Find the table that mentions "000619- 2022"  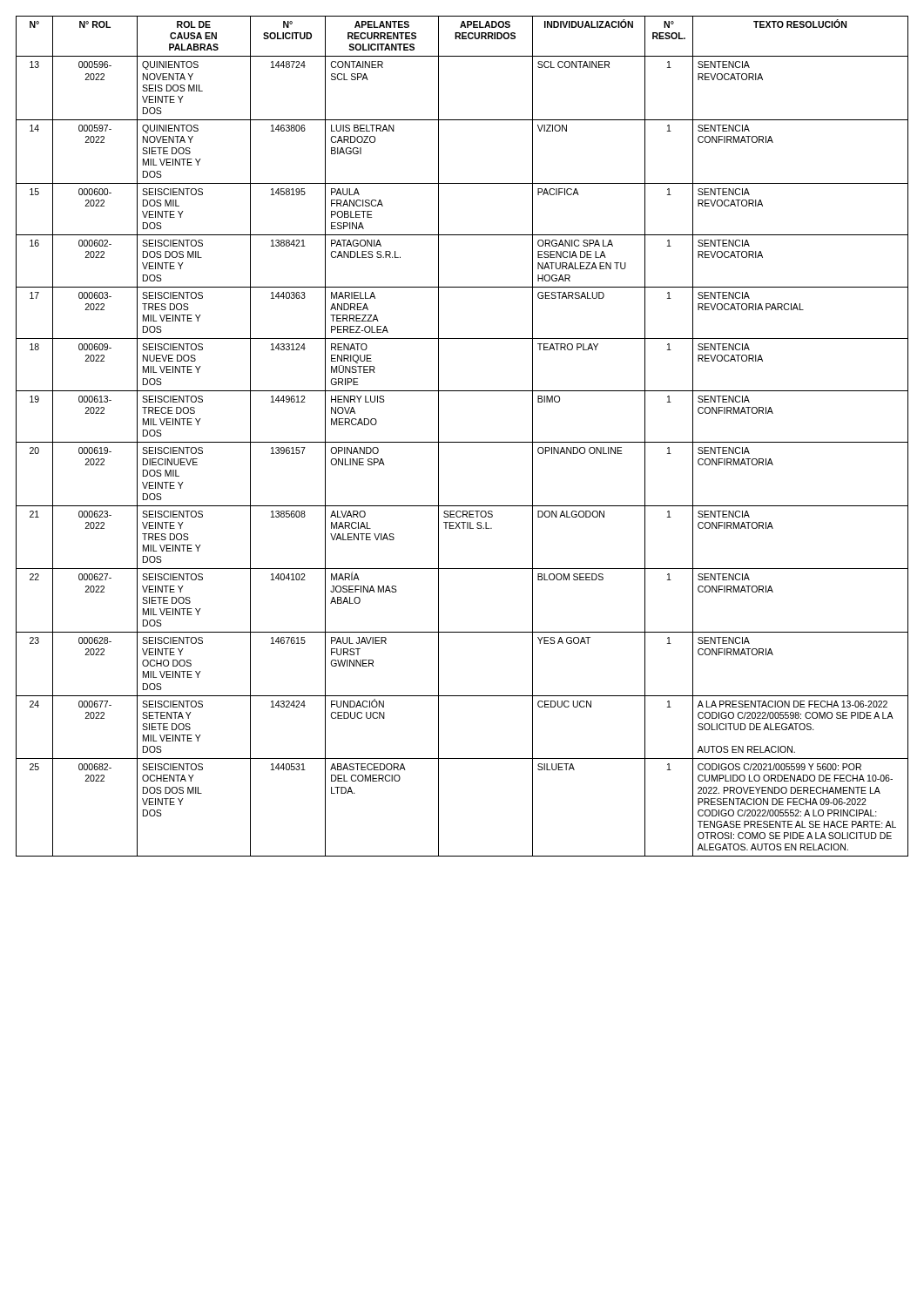tap(462, 436)
